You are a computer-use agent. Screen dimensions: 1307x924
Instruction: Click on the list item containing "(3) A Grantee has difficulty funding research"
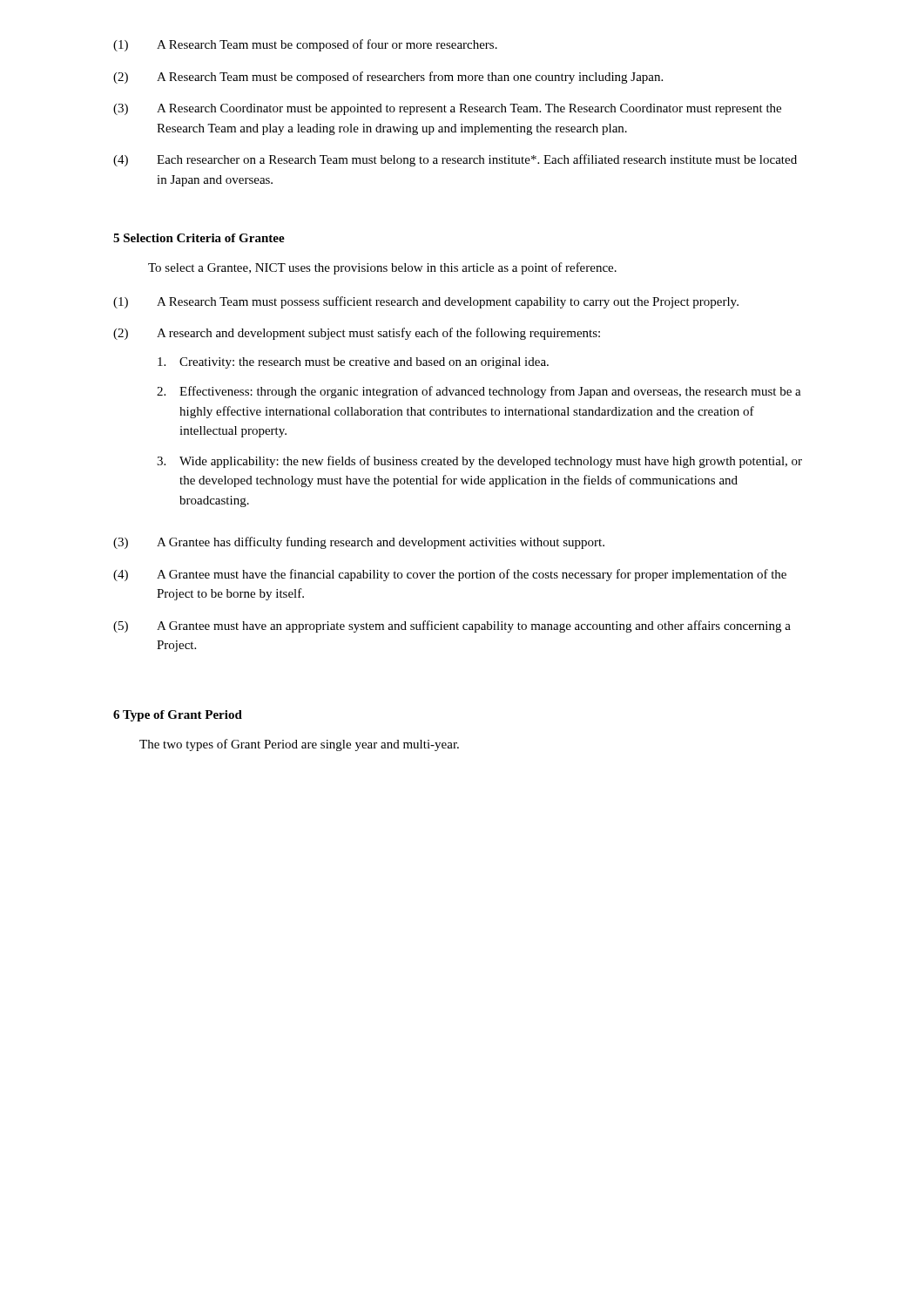point(462,542)
